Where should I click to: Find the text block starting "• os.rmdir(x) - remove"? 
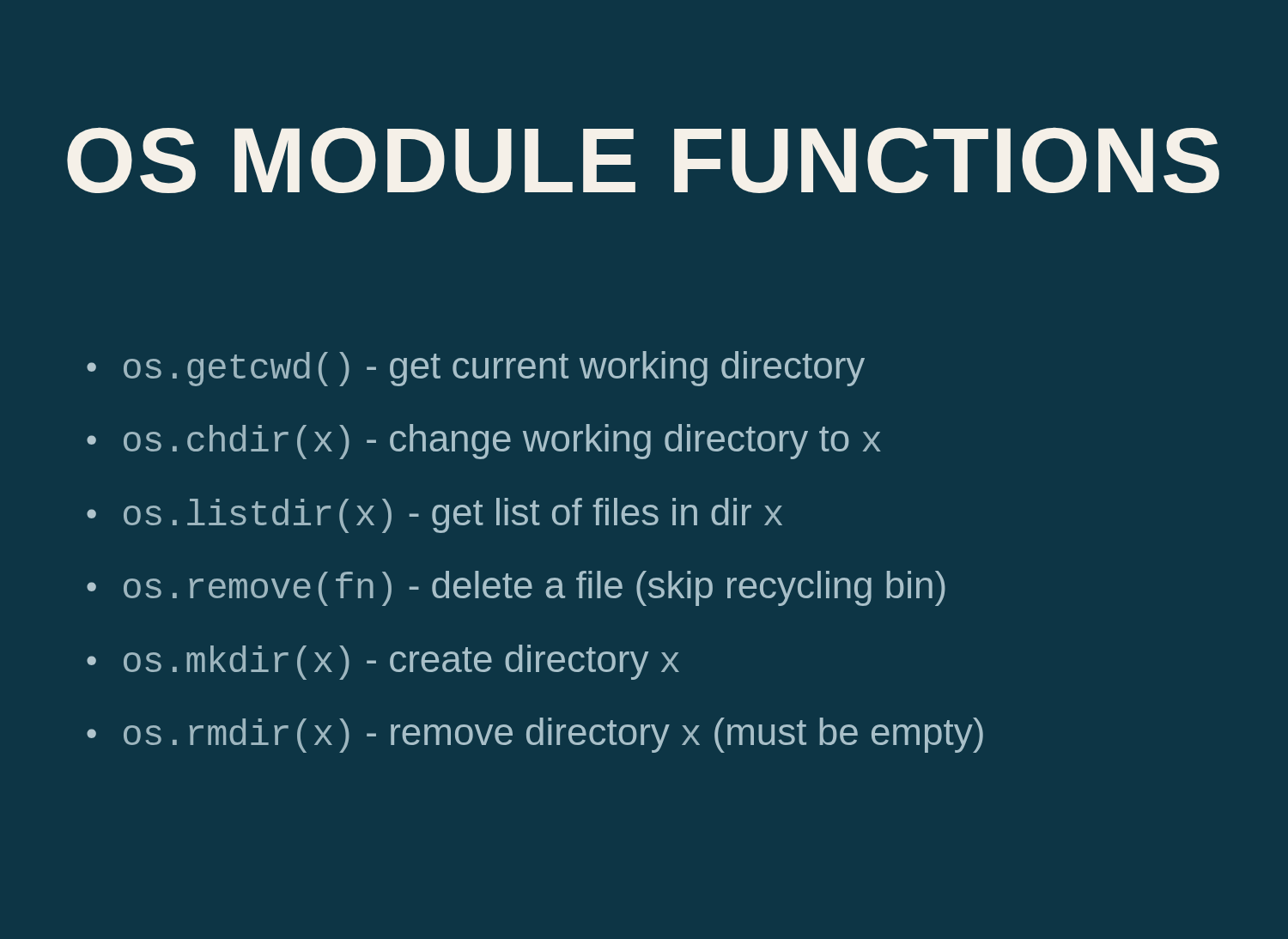pos(536,734)
